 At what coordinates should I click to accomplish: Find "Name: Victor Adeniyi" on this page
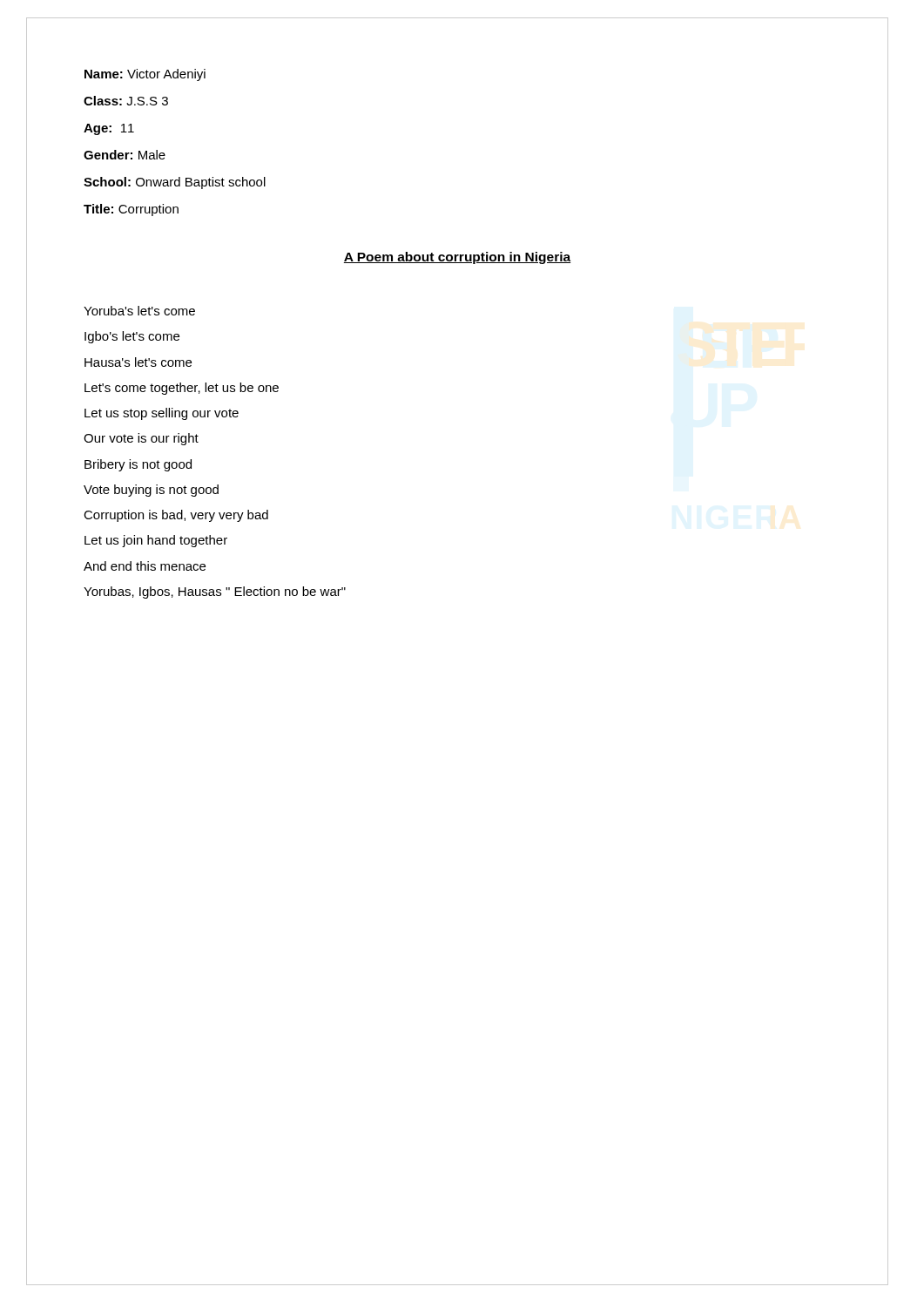(x=145, y=74)
